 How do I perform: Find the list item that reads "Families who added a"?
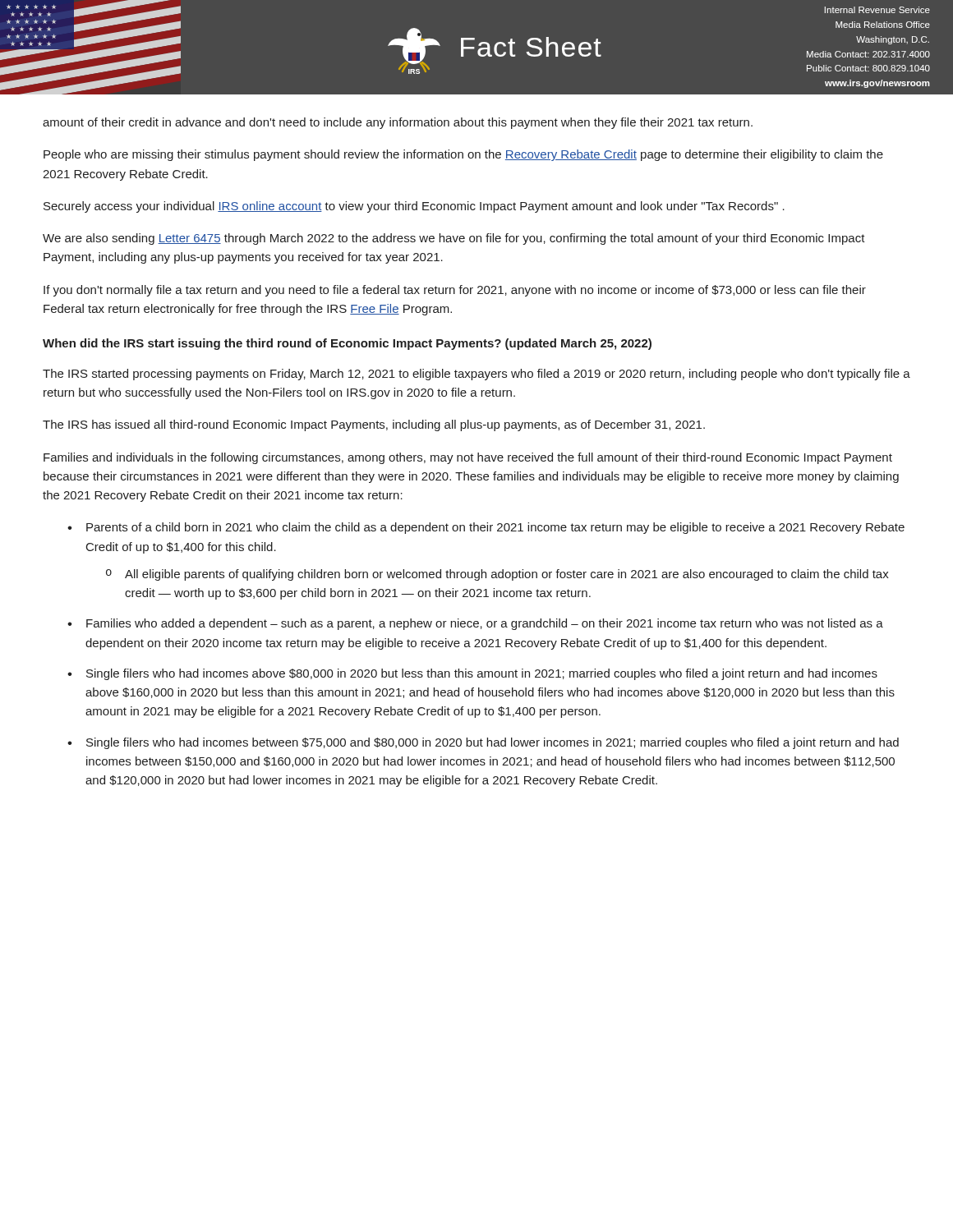[x=484, y=633]
